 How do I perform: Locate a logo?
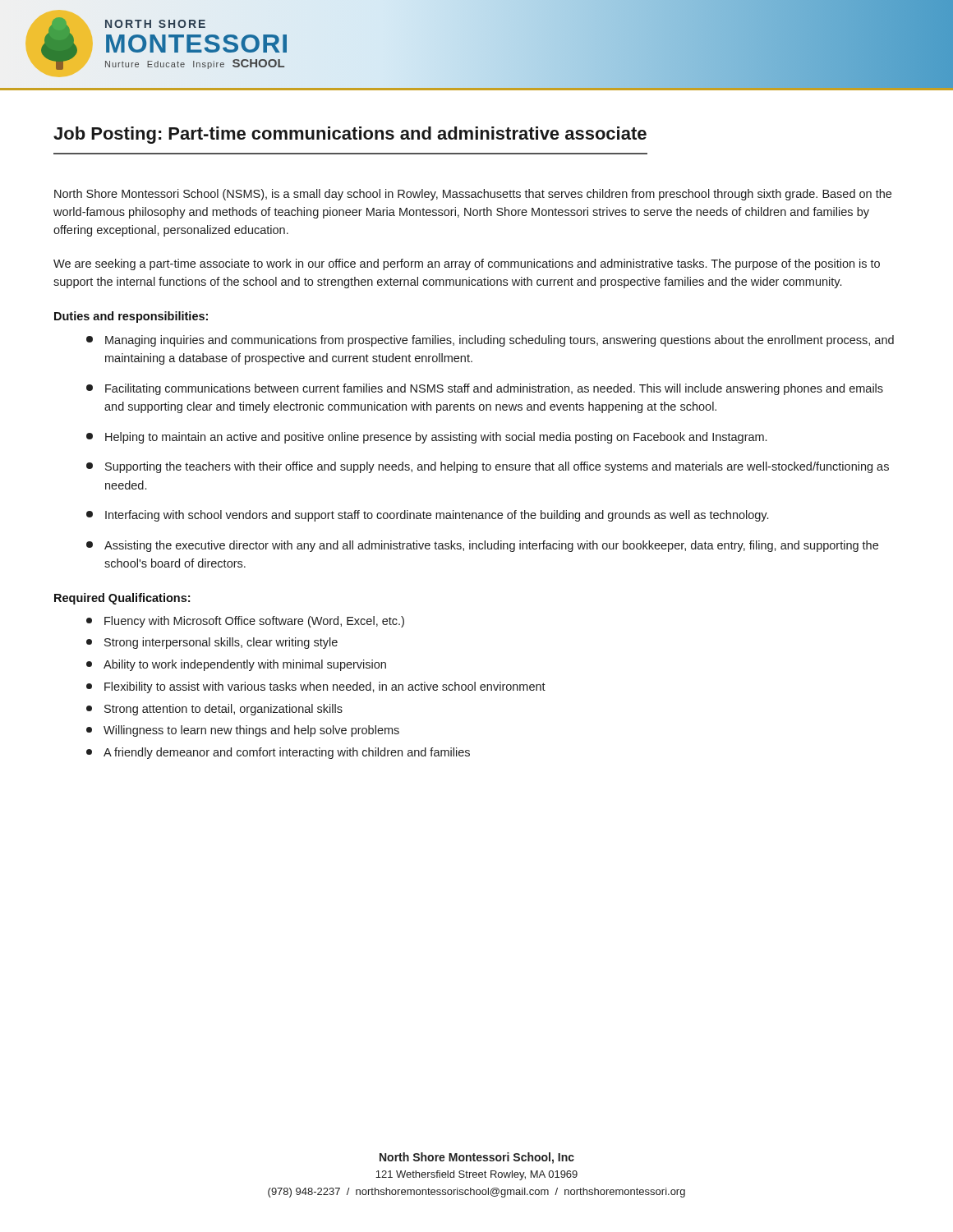pyautogui.click(x=476, y=45)
